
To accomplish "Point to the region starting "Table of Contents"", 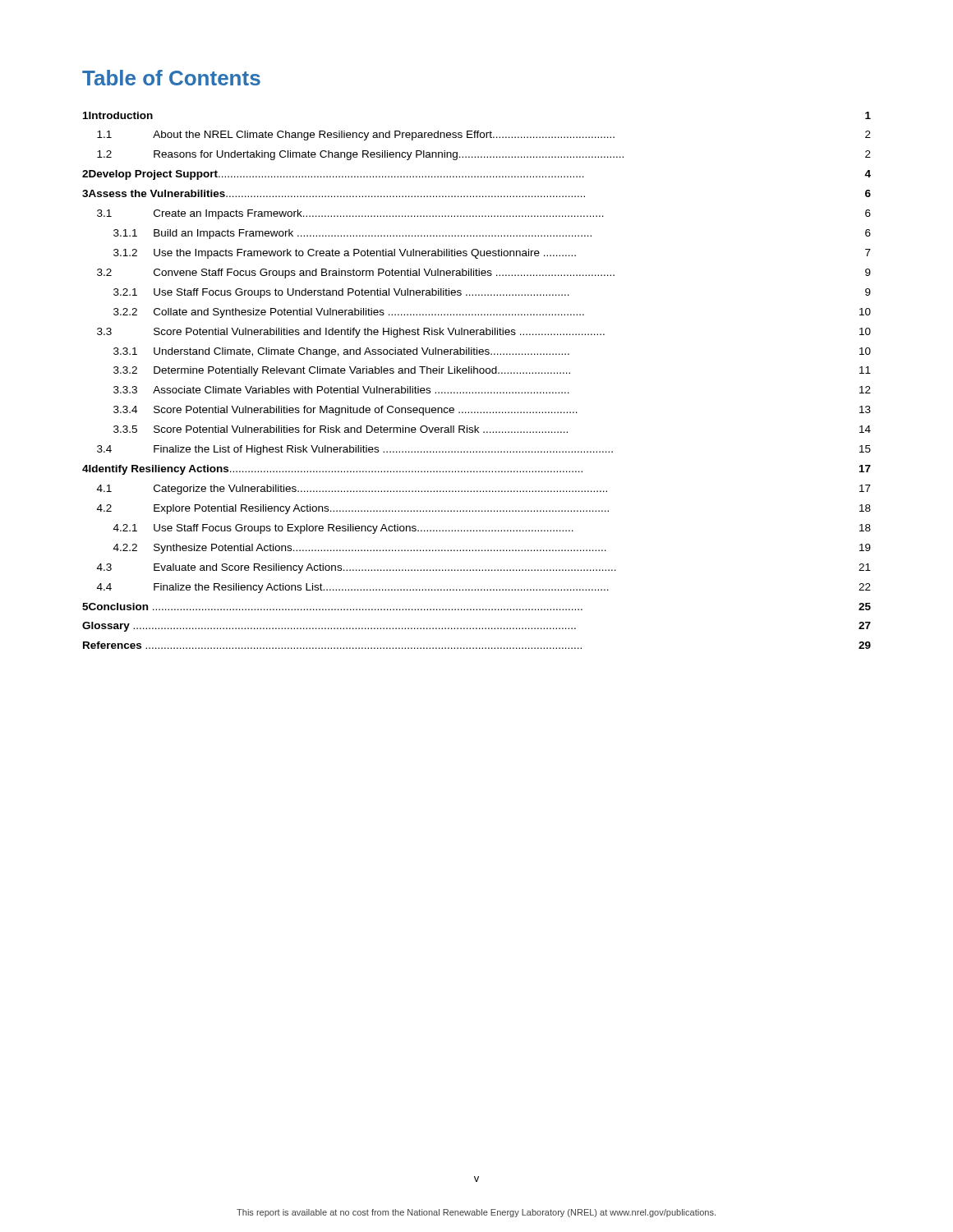I will coord(172,78).
